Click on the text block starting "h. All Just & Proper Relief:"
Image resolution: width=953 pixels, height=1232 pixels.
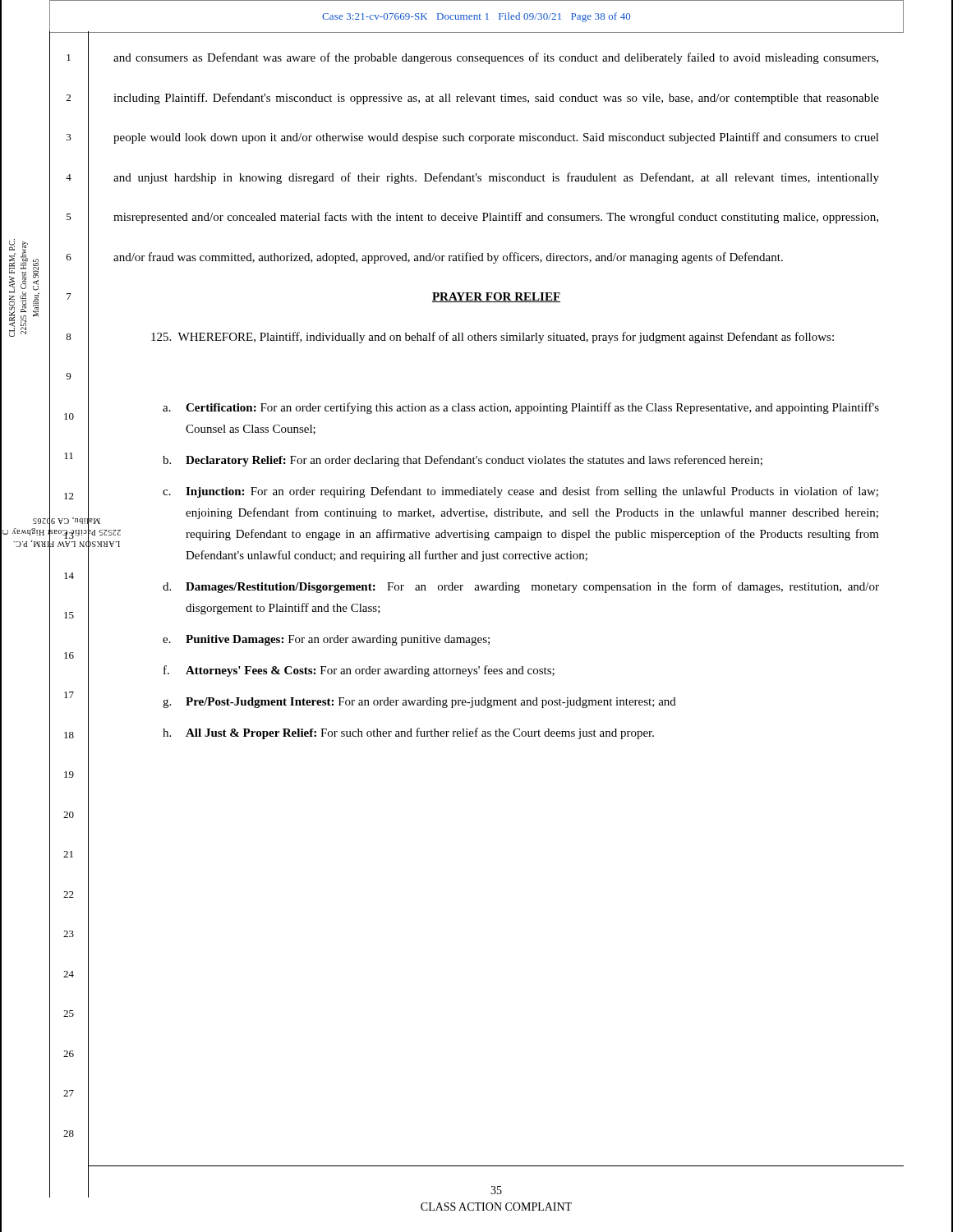(409, 732)
